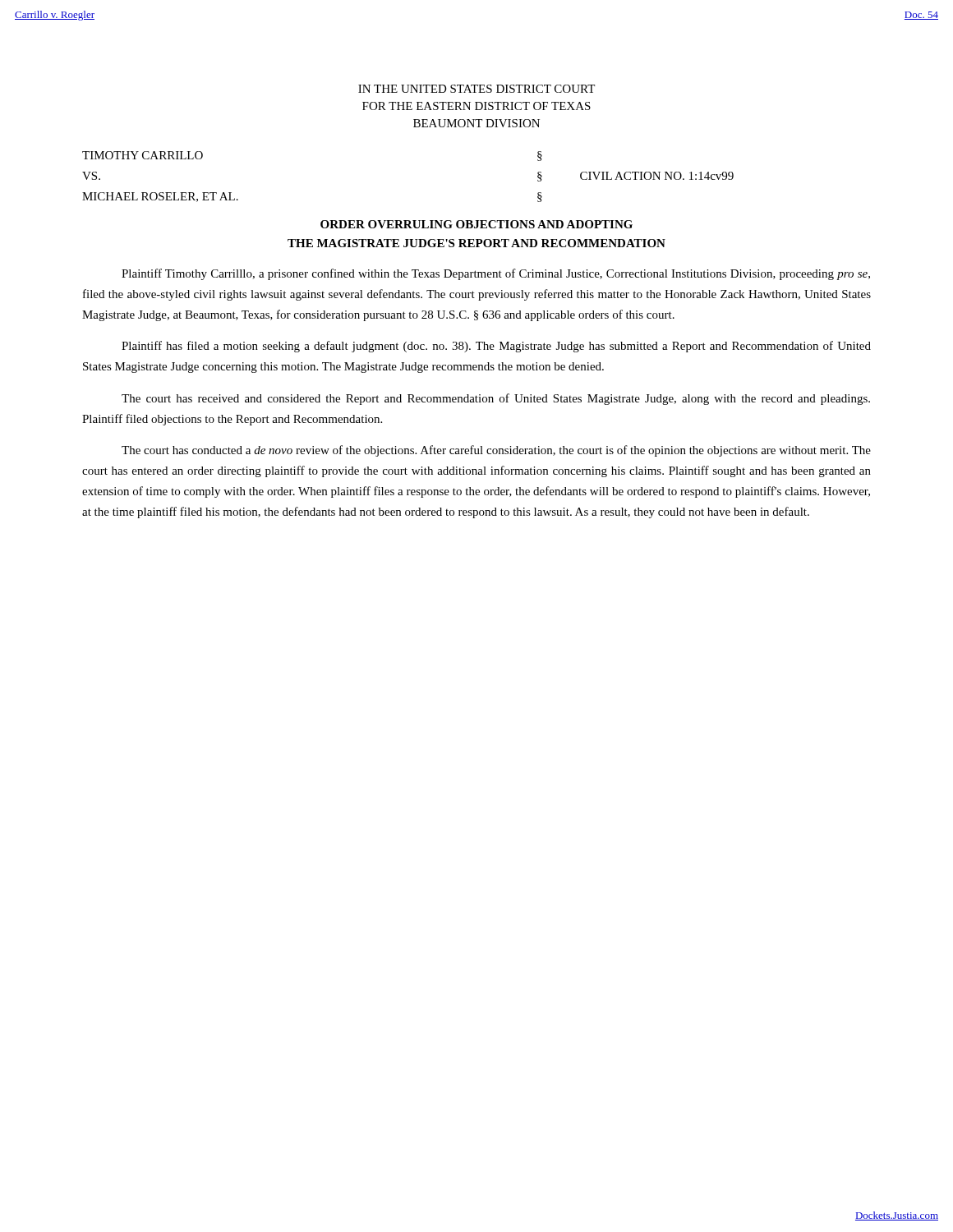The height and width of the screenshot is (1232, 953).
Task: Click on the table containing "MICHAEL ROSELER, ET AL."
Action: click(x=476, y=176)
